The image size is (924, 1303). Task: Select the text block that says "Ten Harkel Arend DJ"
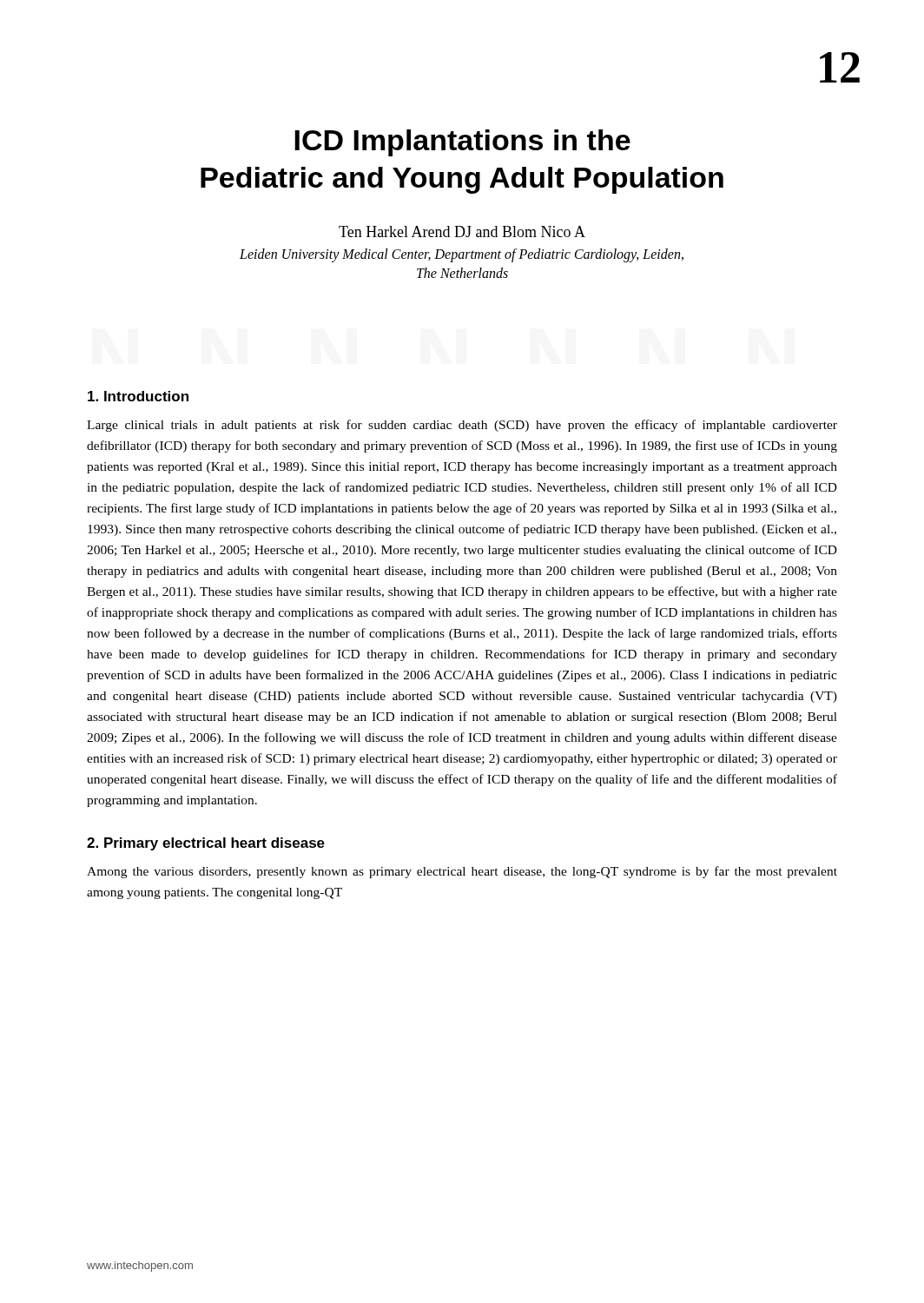[x=462, y=254]
